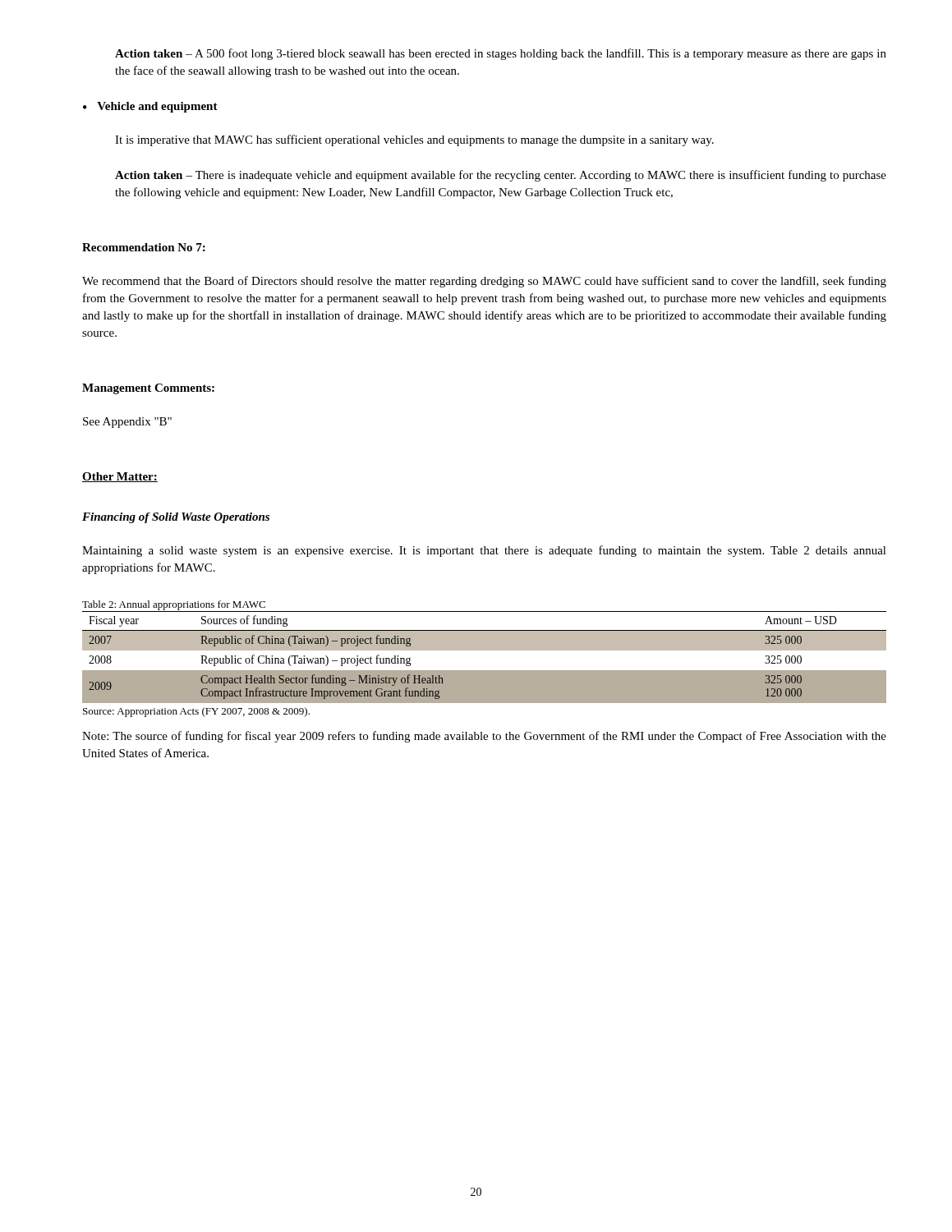Point to the text block starting "Note: The source"
This screenshot has height=1232, width=952.
pyautogui.click(x=484, y=745)
